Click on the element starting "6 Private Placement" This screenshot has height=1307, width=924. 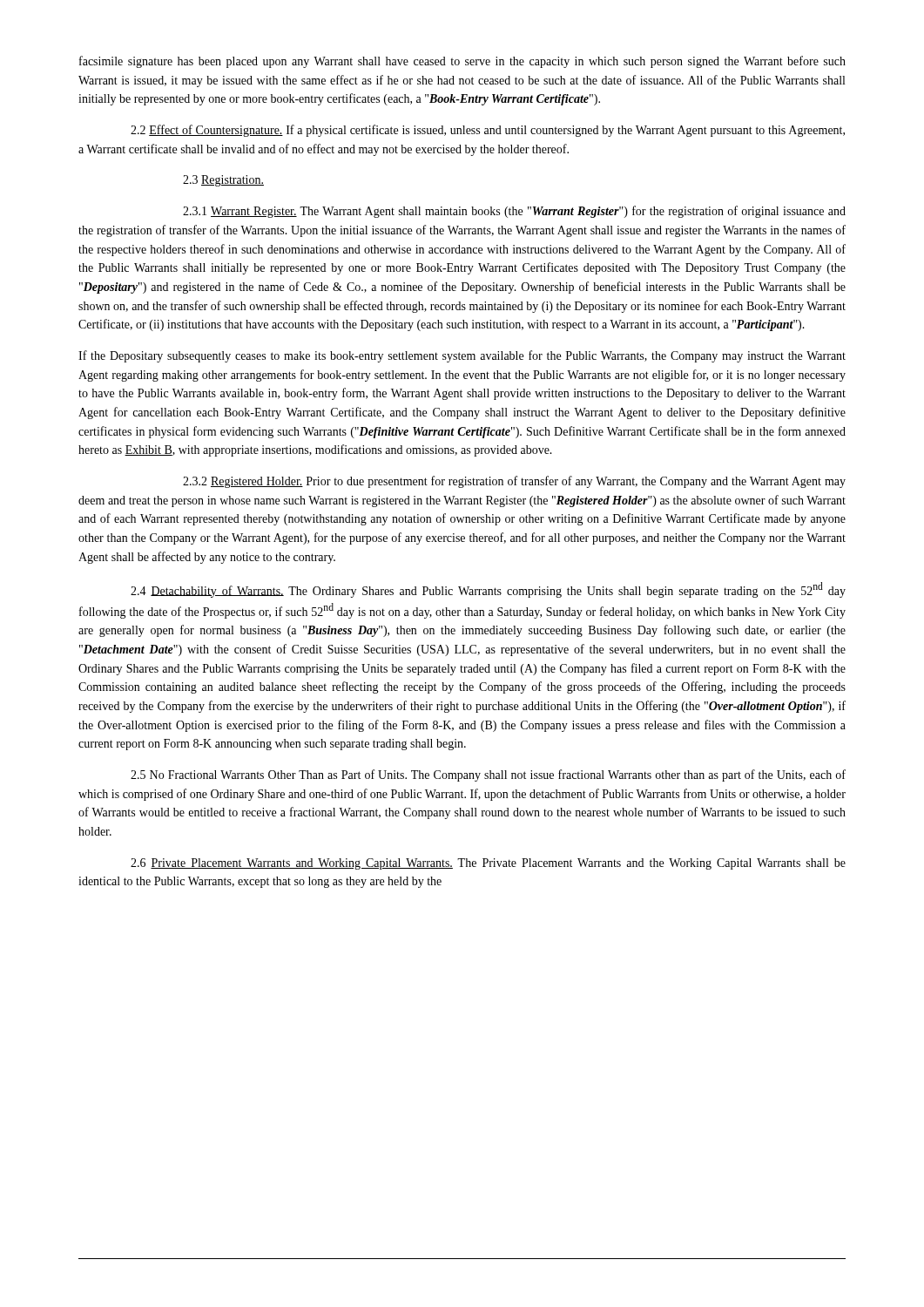(462, 872)
